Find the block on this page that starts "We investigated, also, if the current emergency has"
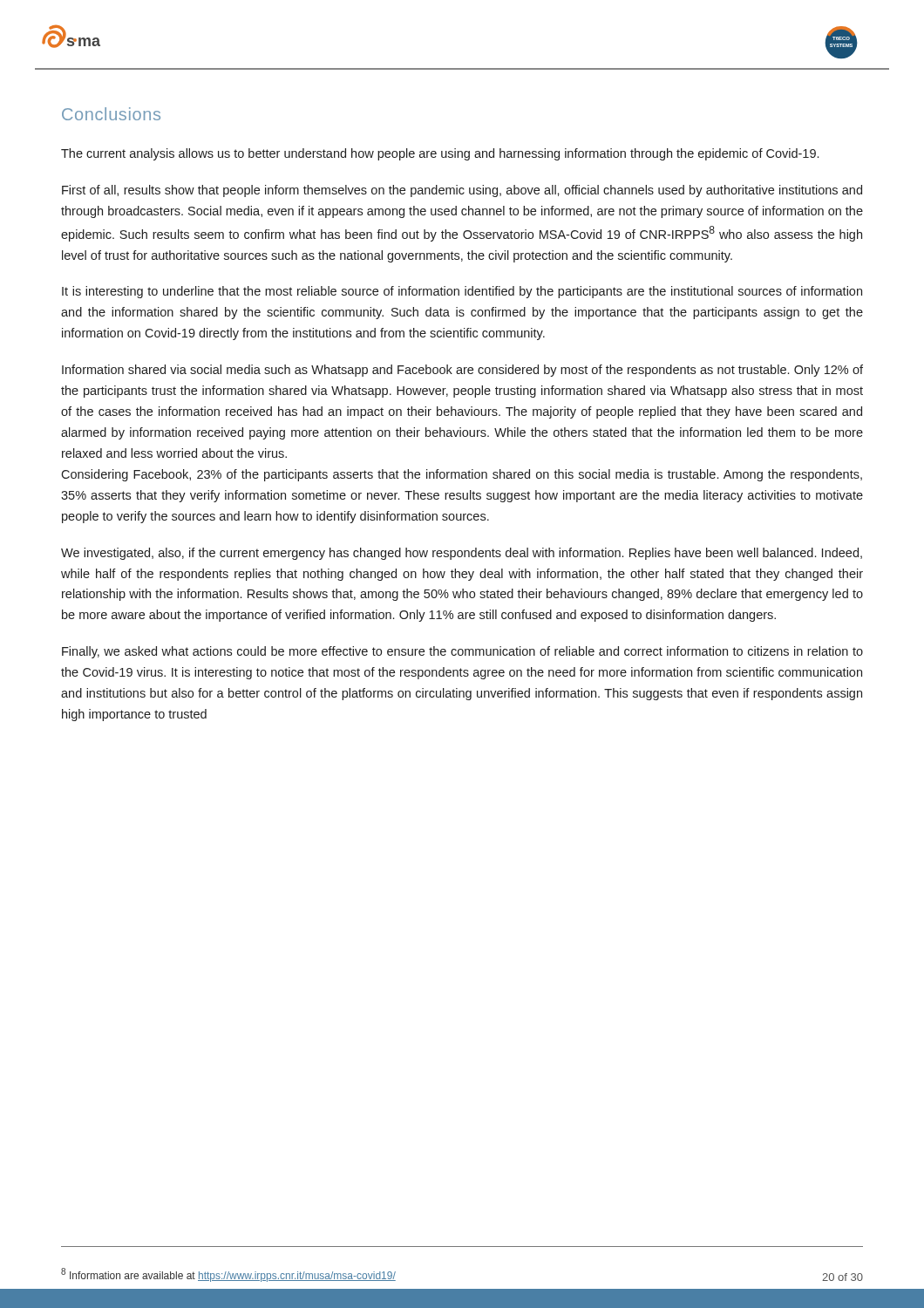Screen dimensions: 1308x924 [462, 584]
